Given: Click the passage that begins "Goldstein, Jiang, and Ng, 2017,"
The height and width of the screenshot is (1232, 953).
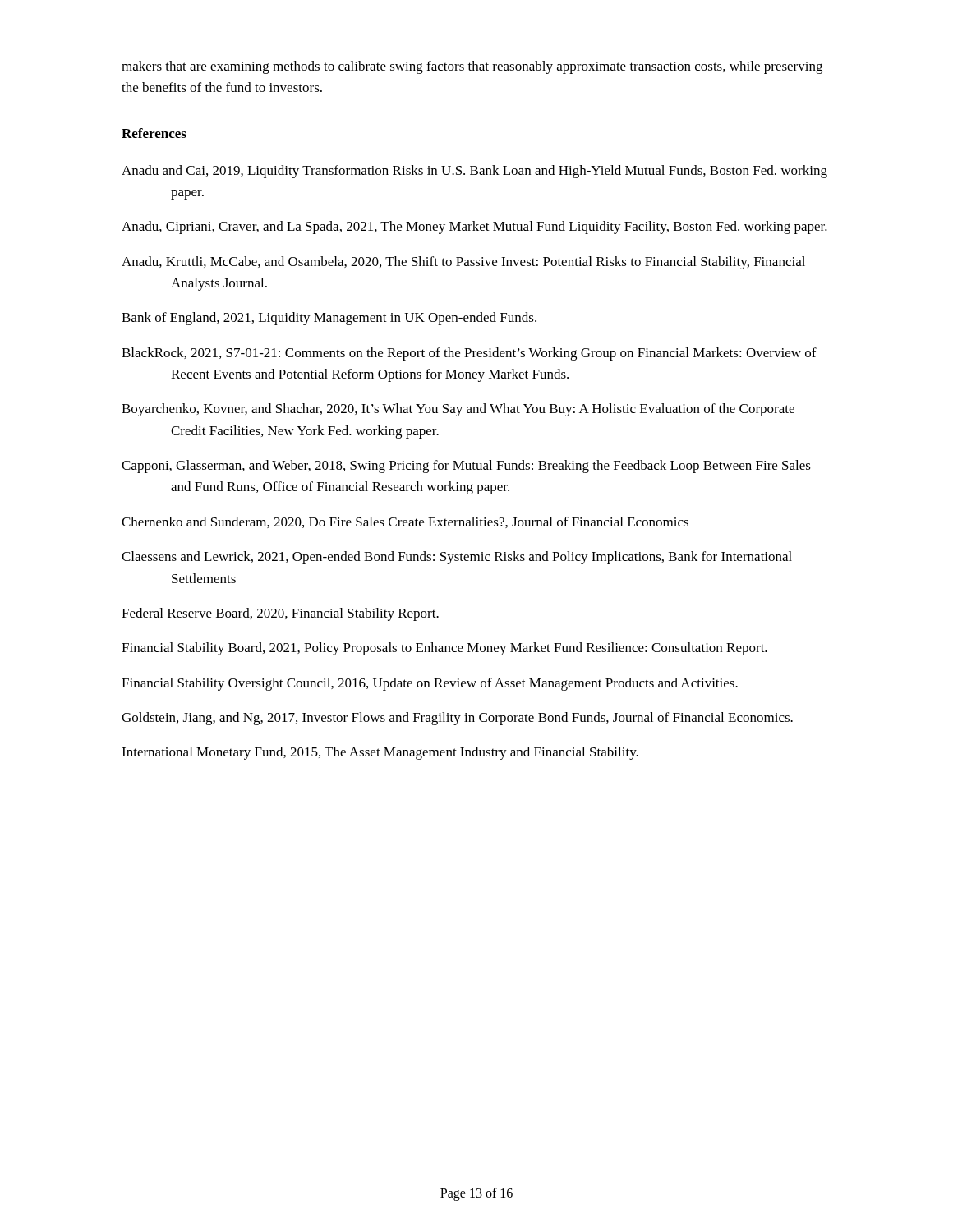Looking at the screenshot, I should click(458, 717).
